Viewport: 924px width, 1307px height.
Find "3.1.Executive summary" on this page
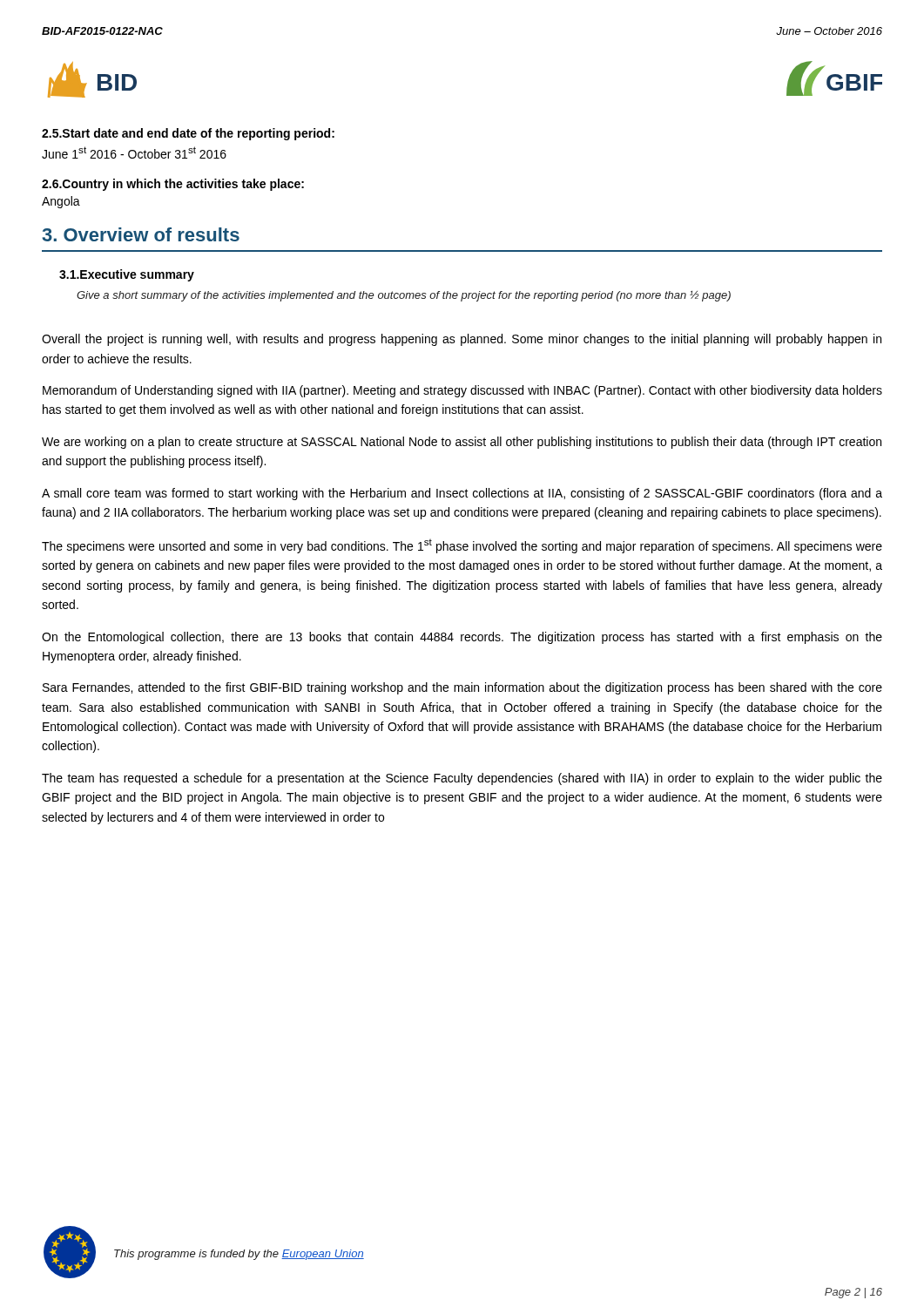pos(127,274)
